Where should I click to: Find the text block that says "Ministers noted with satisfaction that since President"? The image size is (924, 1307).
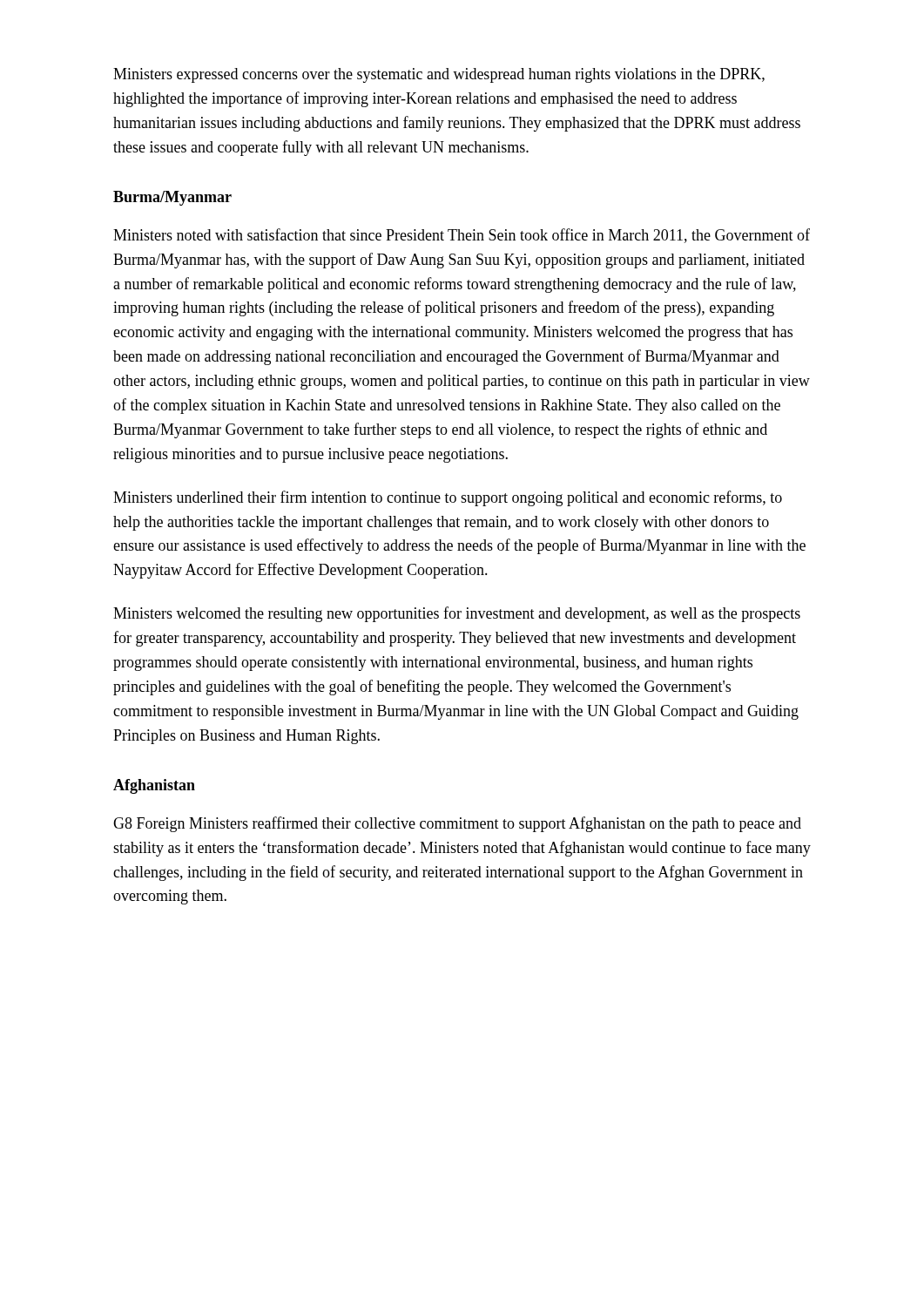pyautogui.click(x=462, y=344)
